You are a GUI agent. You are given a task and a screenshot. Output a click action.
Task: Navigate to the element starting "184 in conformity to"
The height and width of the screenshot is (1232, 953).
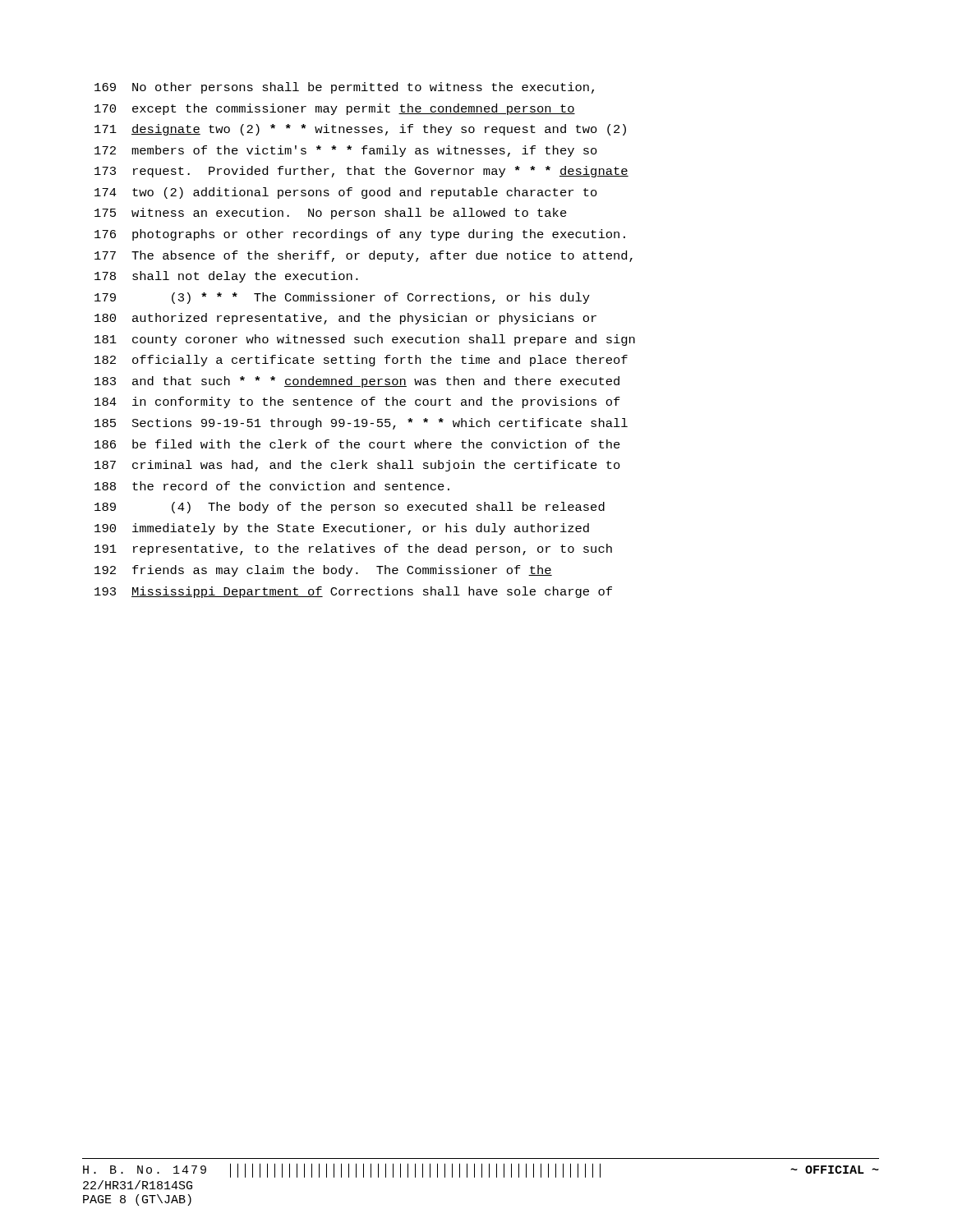coord(481,403)
